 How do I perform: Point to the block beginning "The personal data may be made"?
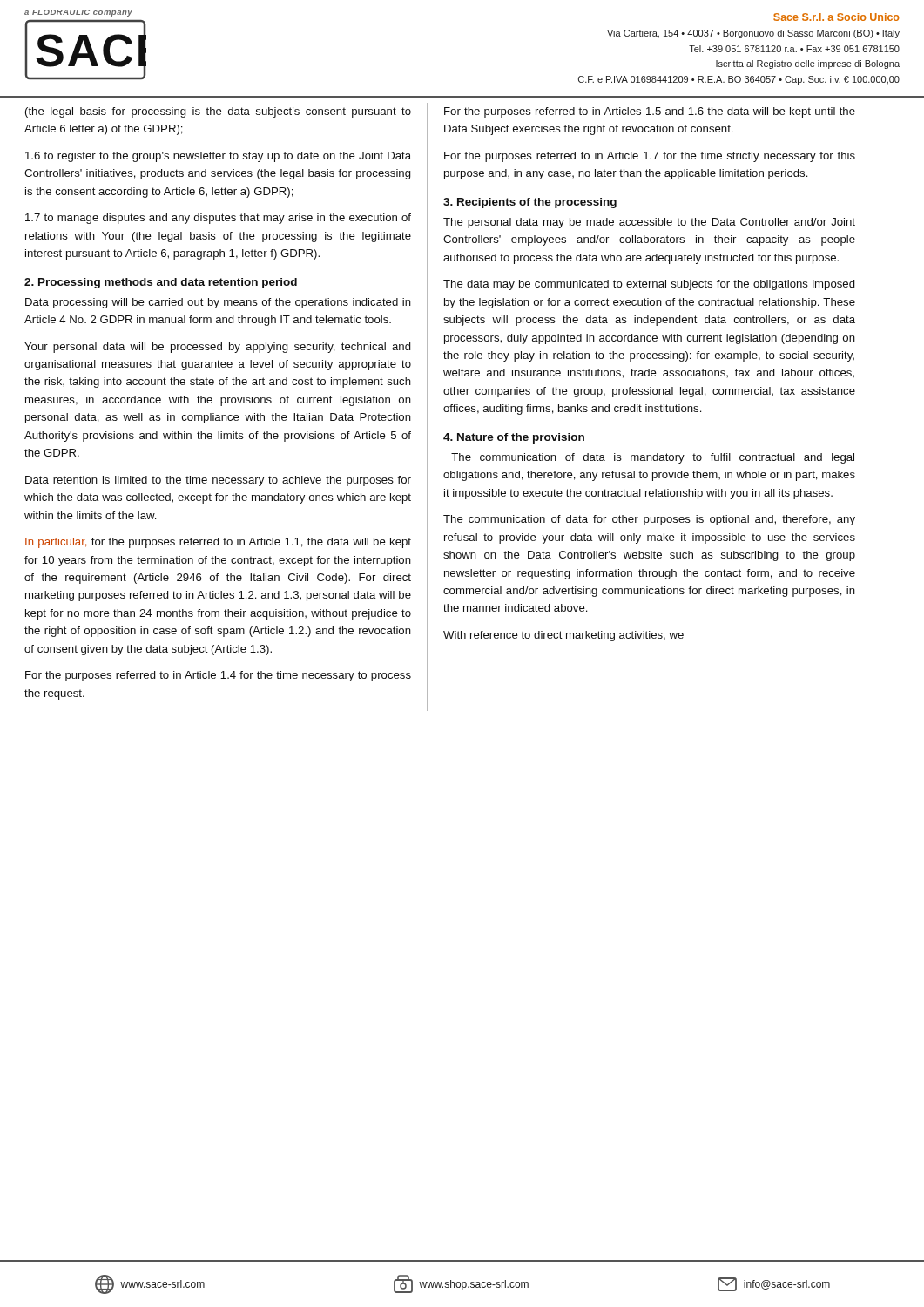coord(649,239)
